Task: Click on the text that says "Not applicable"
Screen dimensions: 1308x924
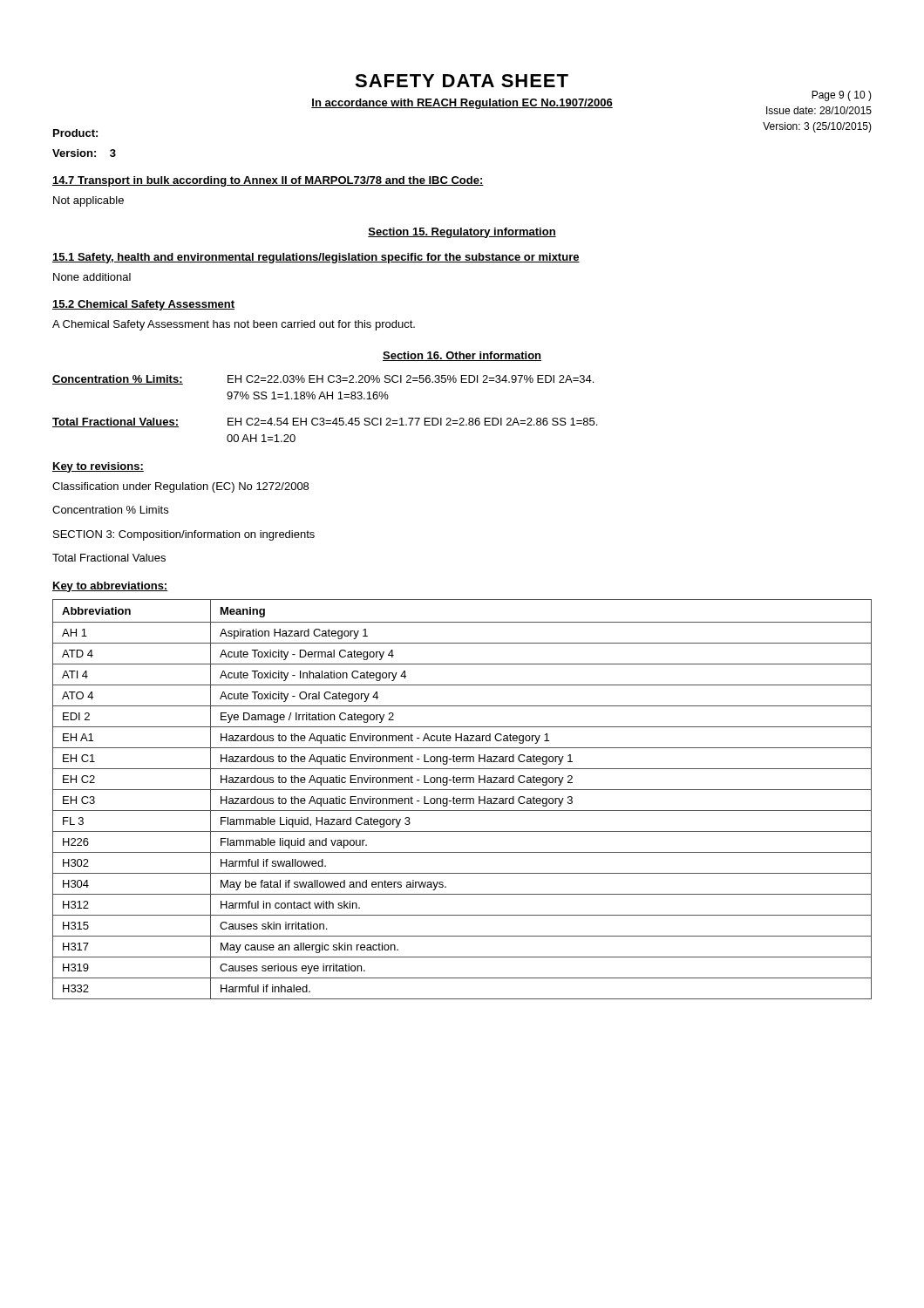Action: click(x=88, y=200)
